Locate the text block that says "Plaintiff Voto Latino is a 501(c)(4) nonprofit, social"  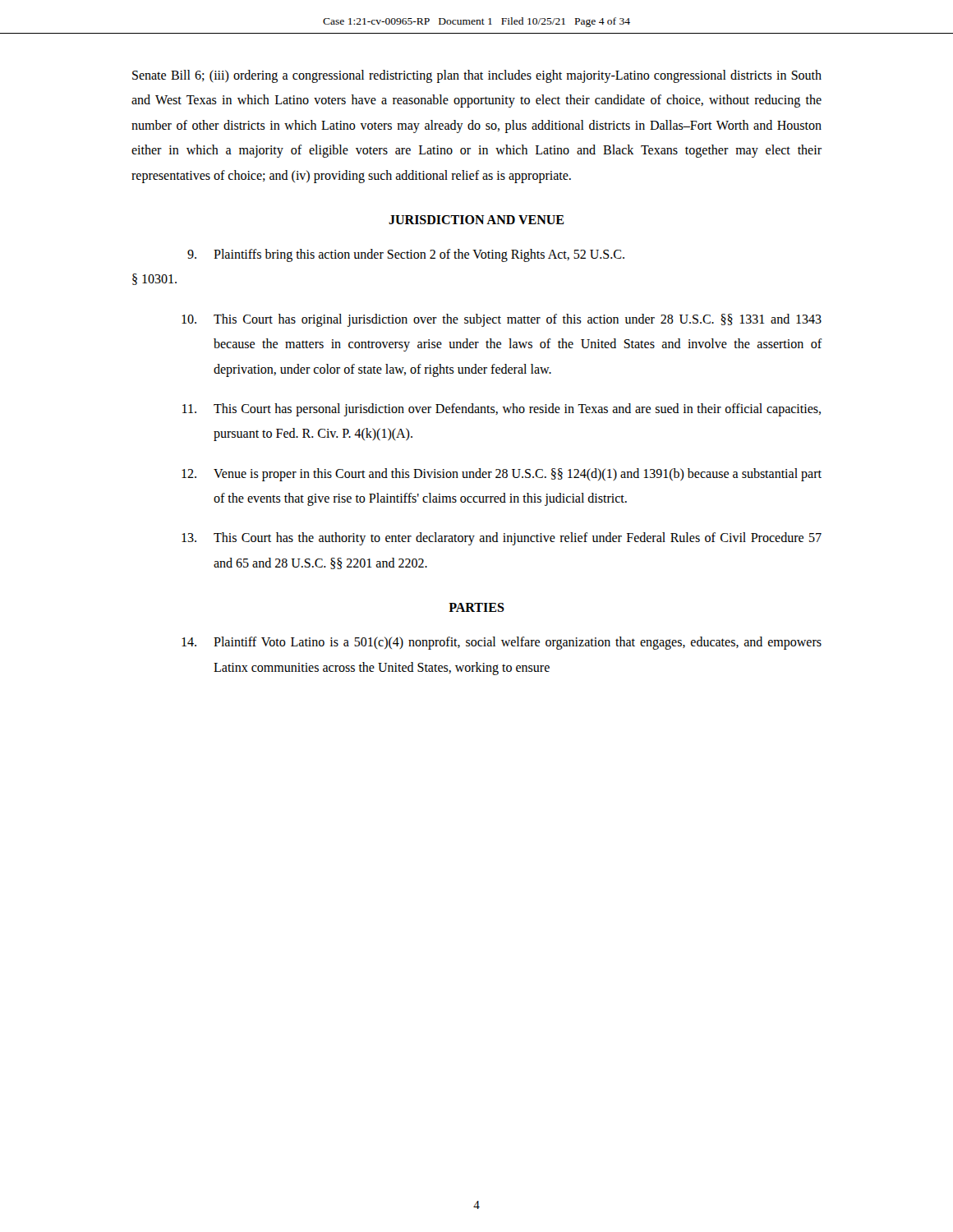click(x=476, y=655)
